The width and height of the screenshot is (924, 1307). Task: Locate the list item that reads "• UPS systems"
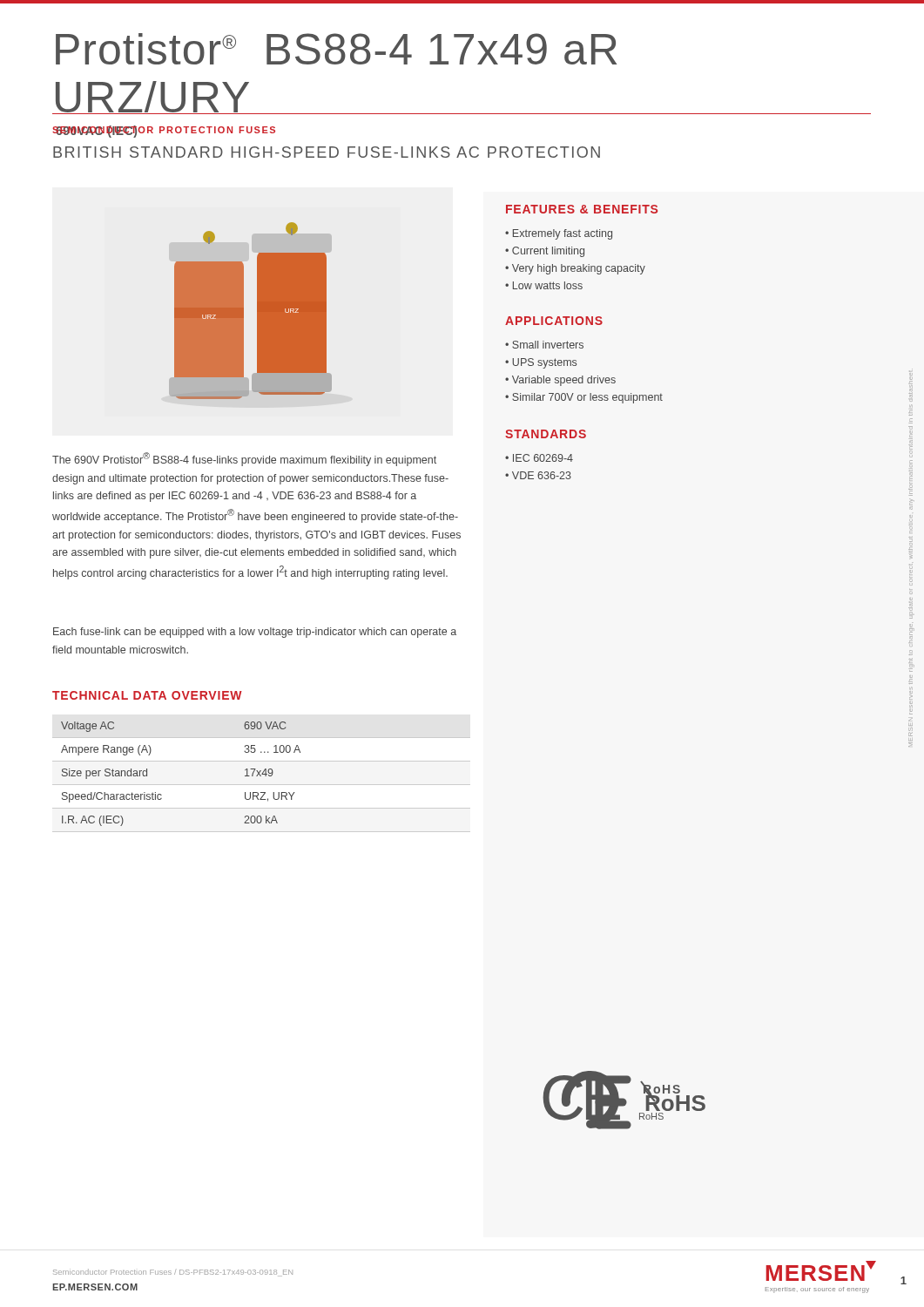[541, 362]
